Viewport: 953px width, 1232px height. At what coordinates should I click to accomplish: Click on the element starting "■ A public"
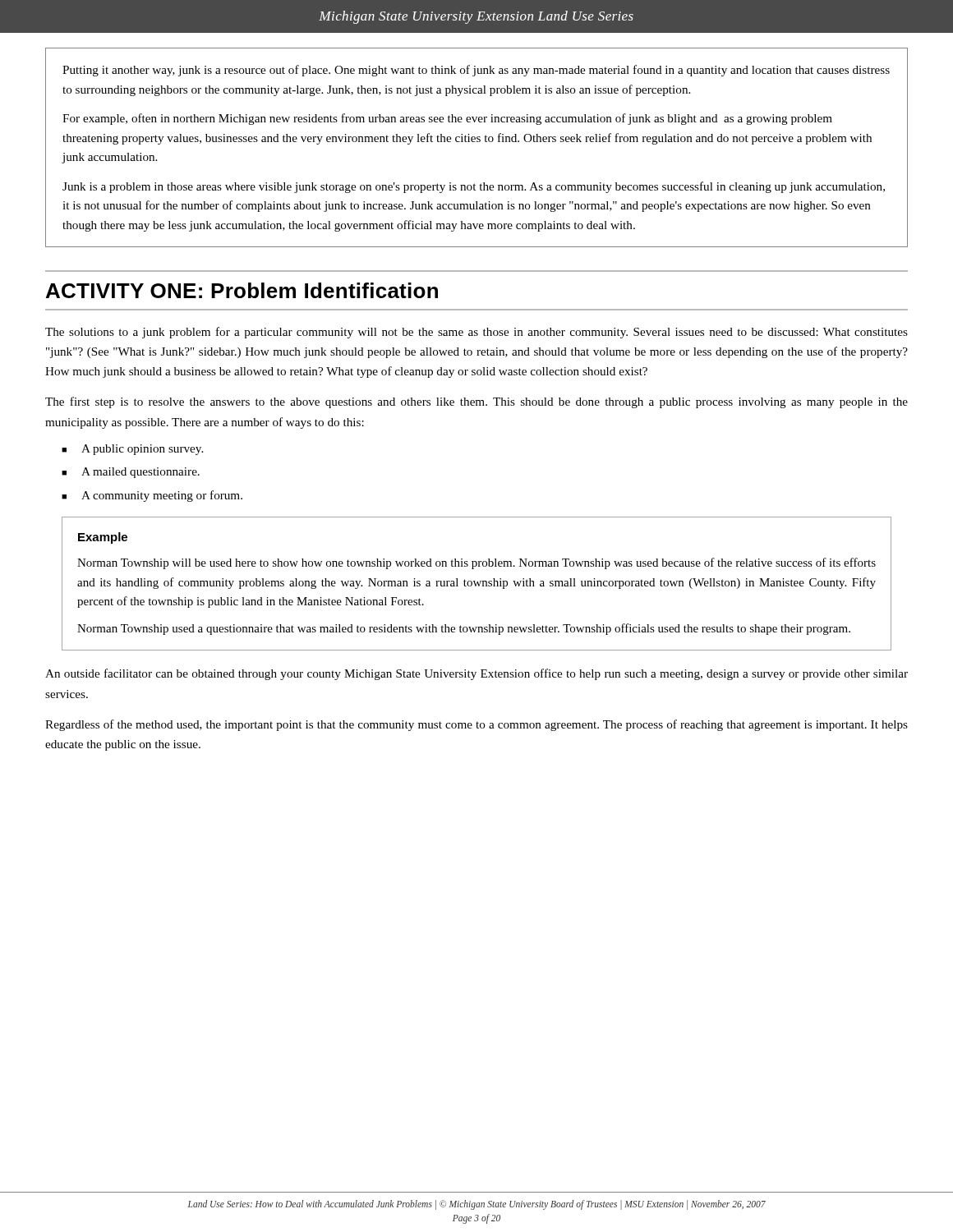133,449
